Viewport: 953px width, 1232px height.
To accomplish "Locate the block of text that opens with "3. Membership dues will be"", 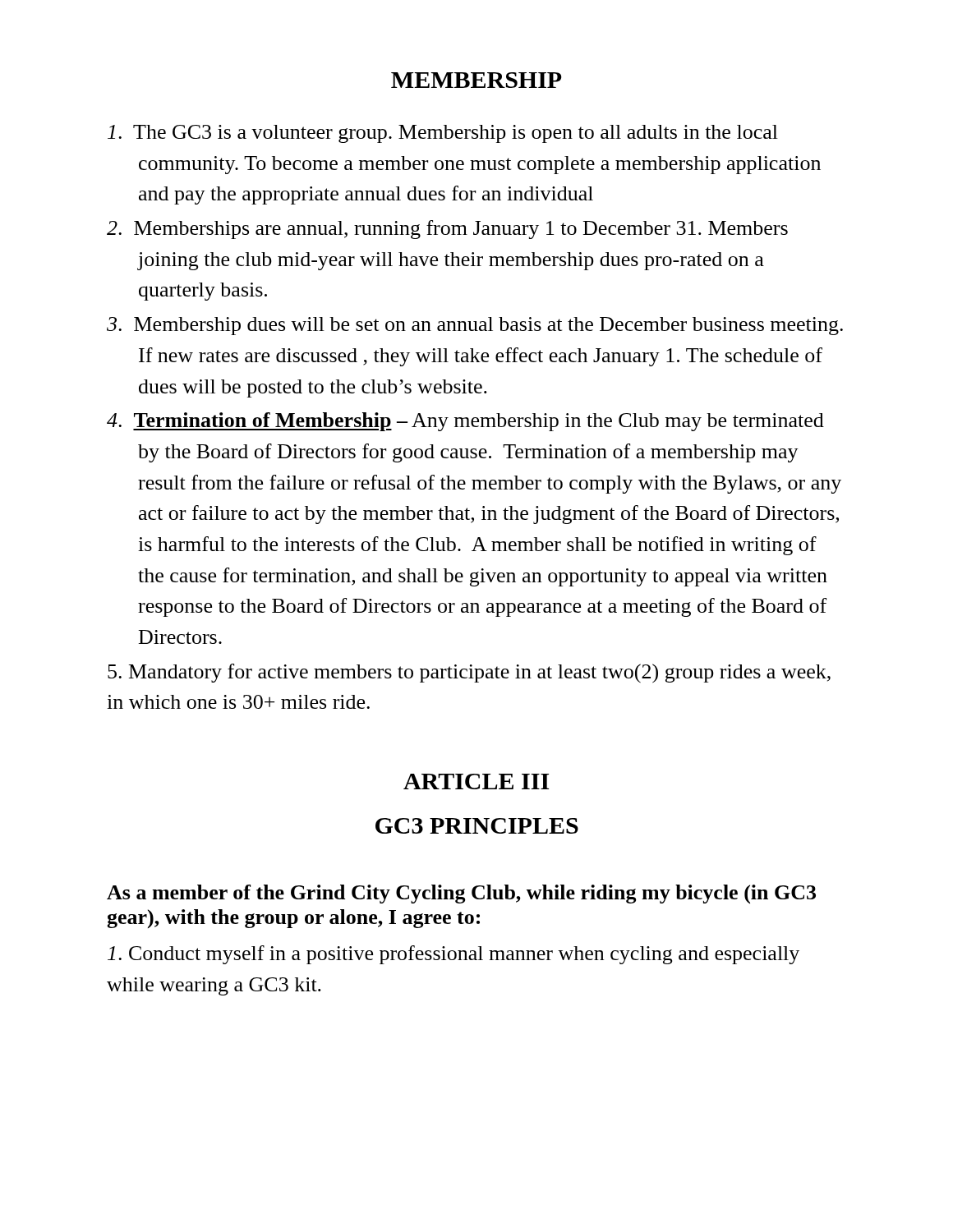I will [x=475, y=355].
